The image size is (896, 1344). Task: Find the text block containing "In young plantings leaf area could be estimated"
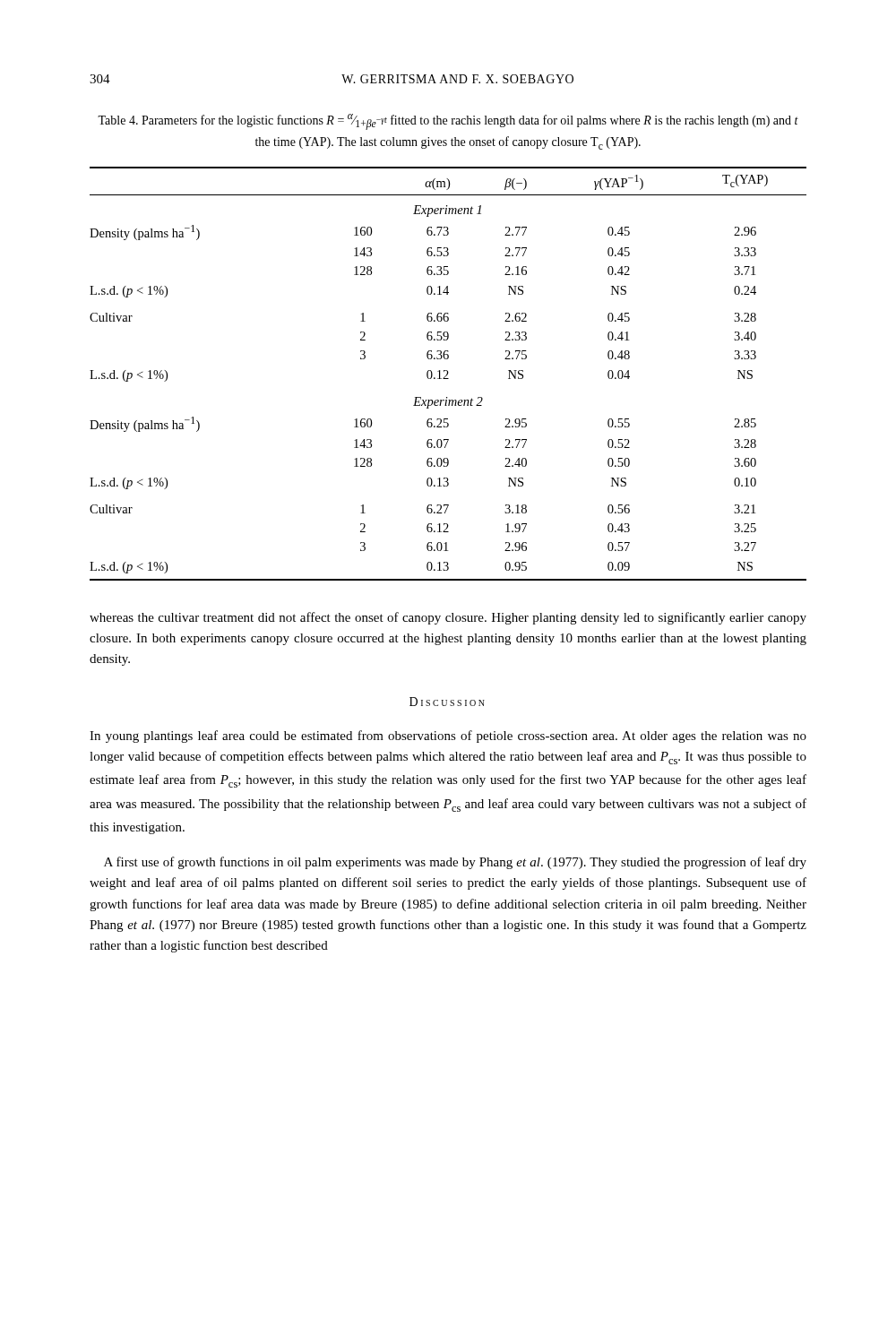point(448,781)
